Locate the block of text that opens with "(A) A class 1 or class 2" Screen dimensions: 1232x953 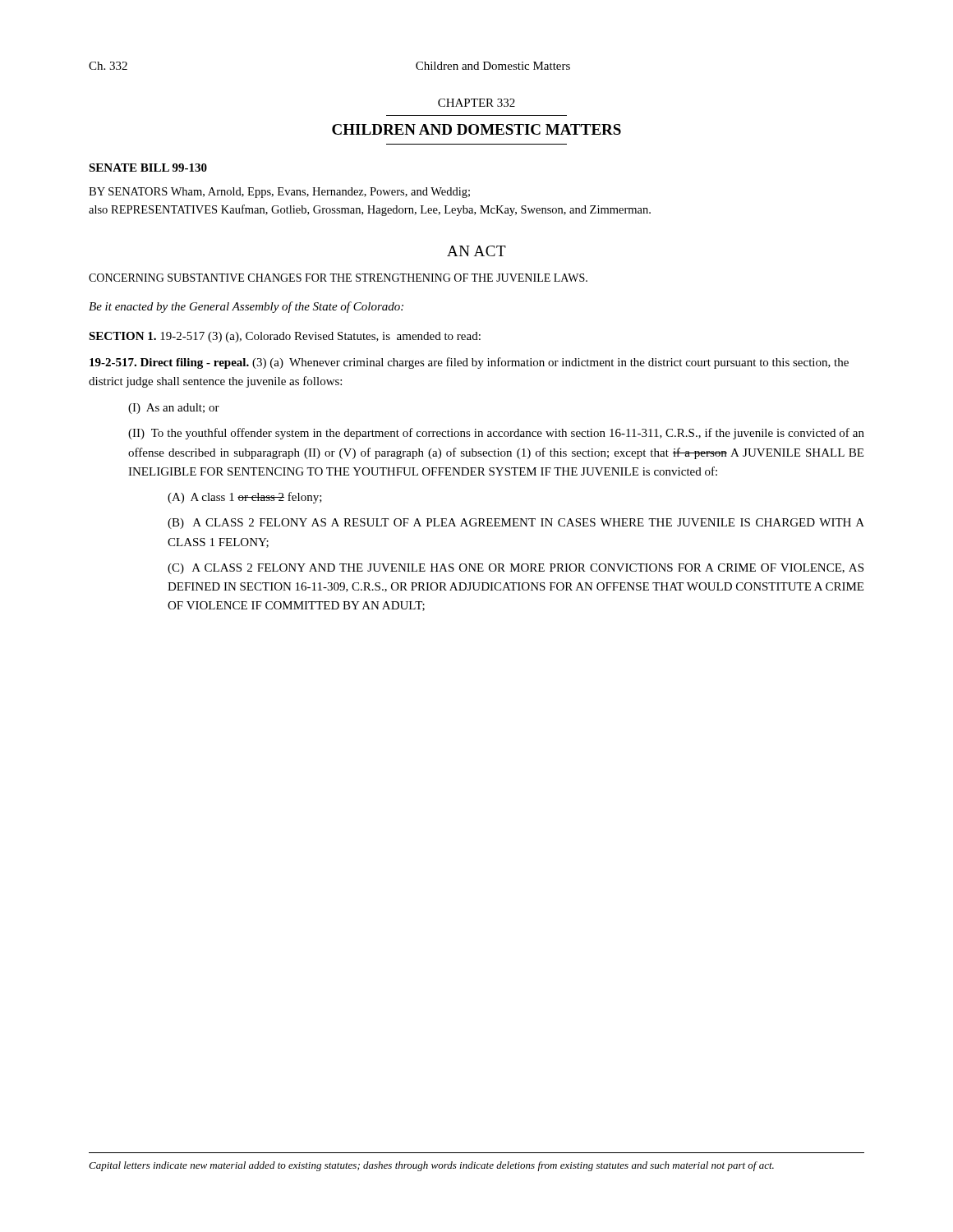[x=245, y=497]
